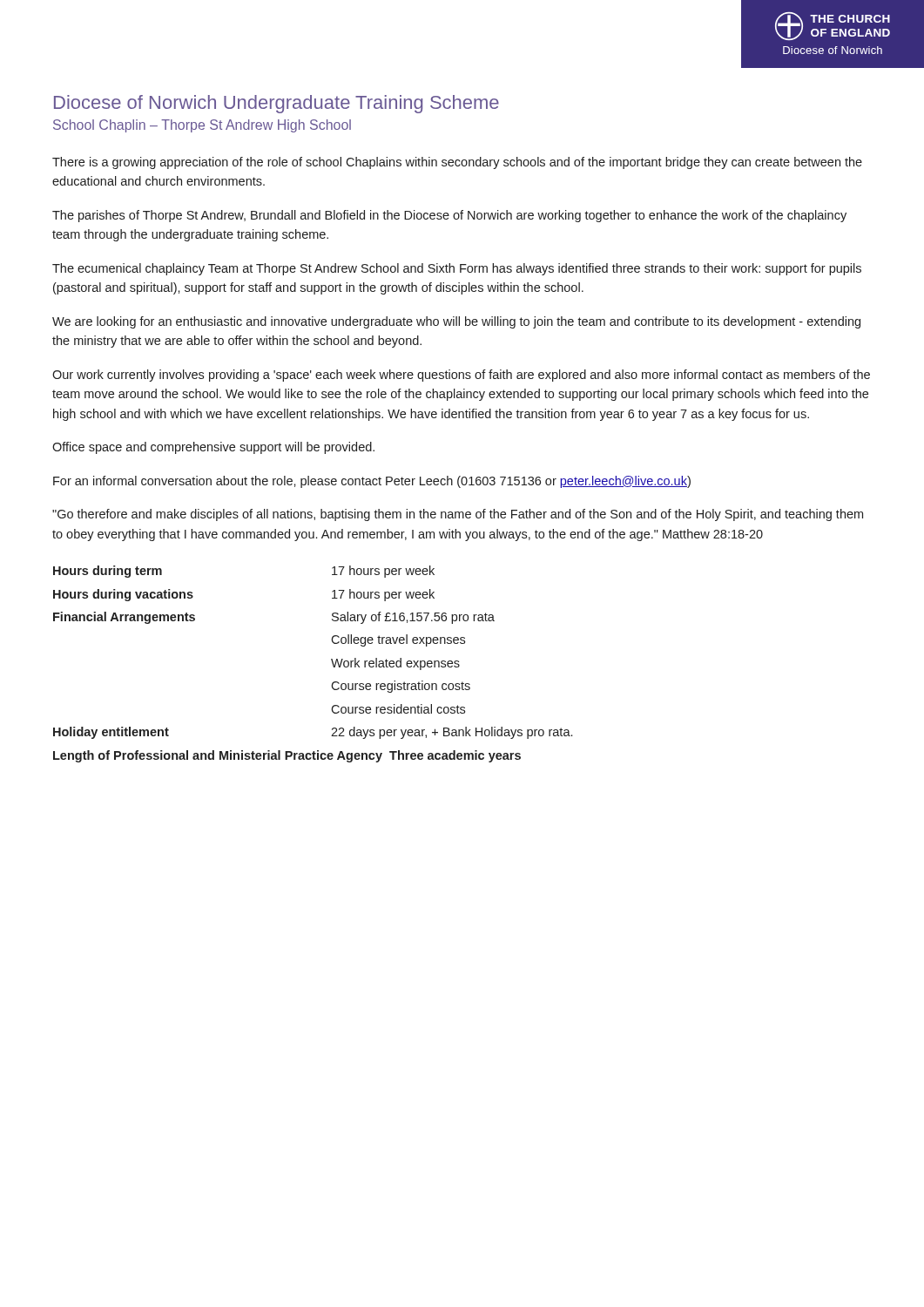Locate the text block starting "We are looking for an enthusiastic"
Screen dimensions: 1307x924
[457, 331]
